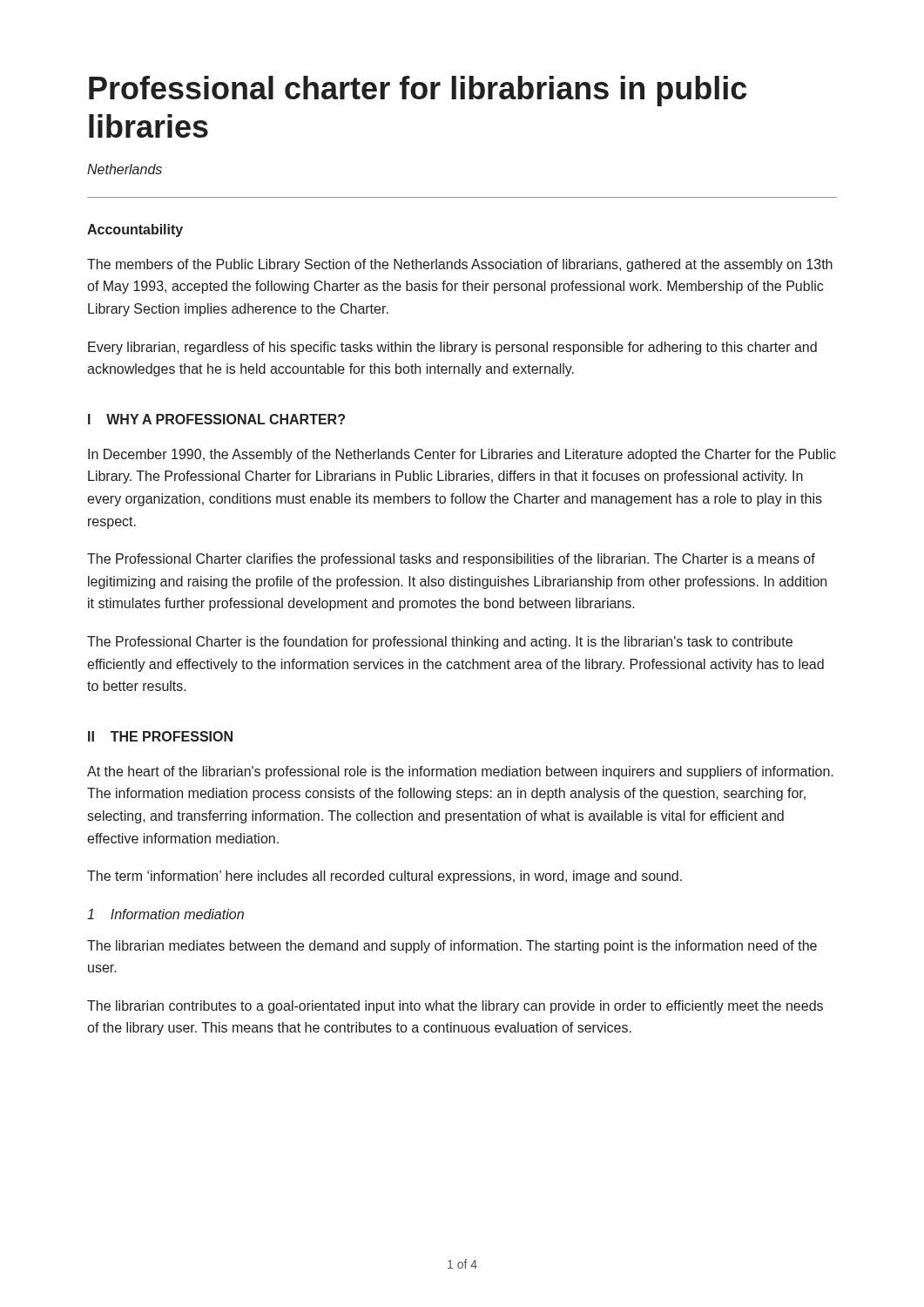Point to the region starting "The Professional Charter clarifies the professional tasks and"
Image resolution: width=924 pixels, height=1307 pixels.
pos(462,582)
